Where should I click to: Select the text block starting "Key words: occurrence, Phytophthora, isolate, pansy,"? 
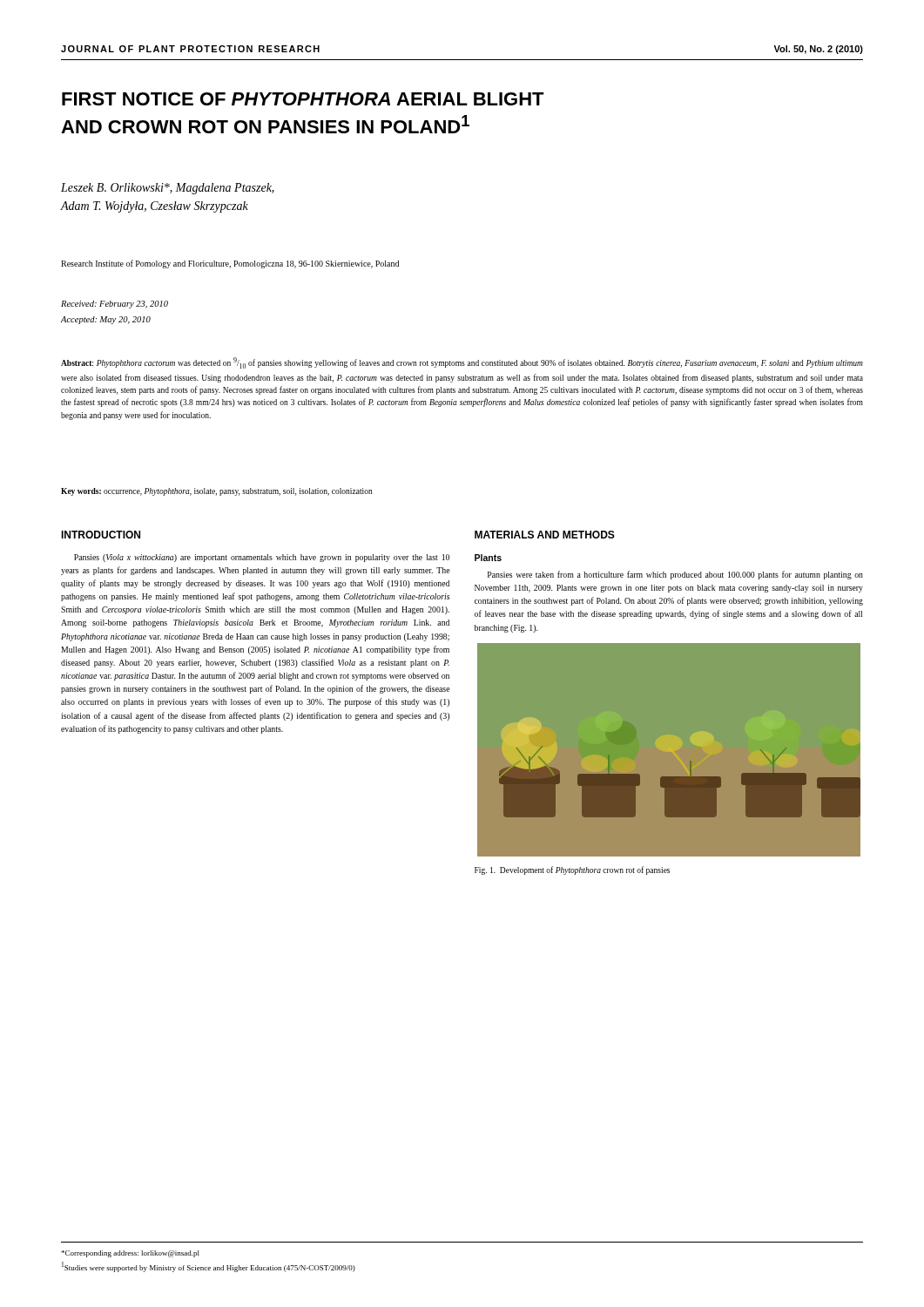pyautogui.click(x=217, y=491)
